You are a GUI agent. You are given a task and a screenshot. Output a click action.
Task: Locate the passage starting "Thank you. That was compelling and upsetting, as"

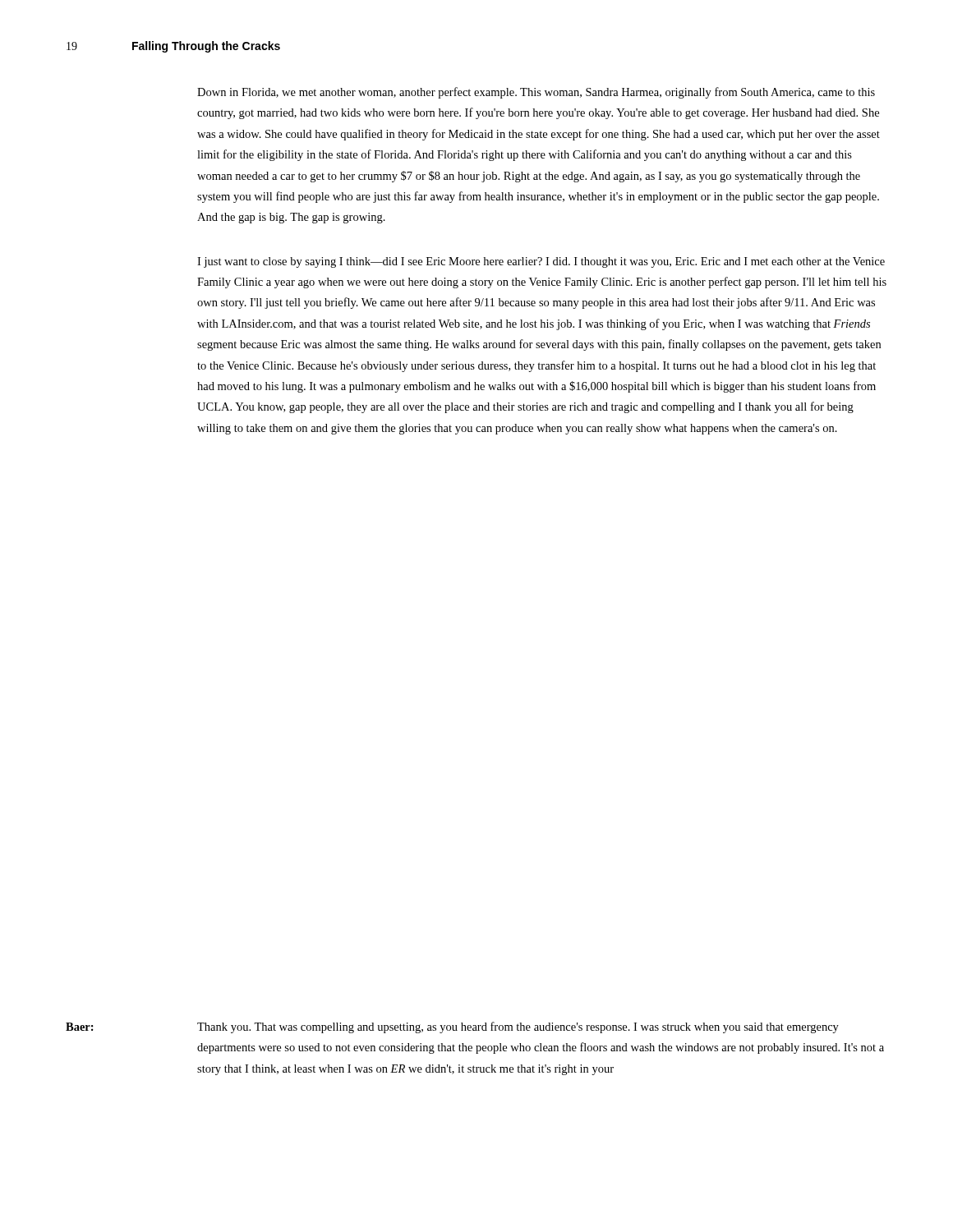pyautogui.click(x=542, y=1048)
